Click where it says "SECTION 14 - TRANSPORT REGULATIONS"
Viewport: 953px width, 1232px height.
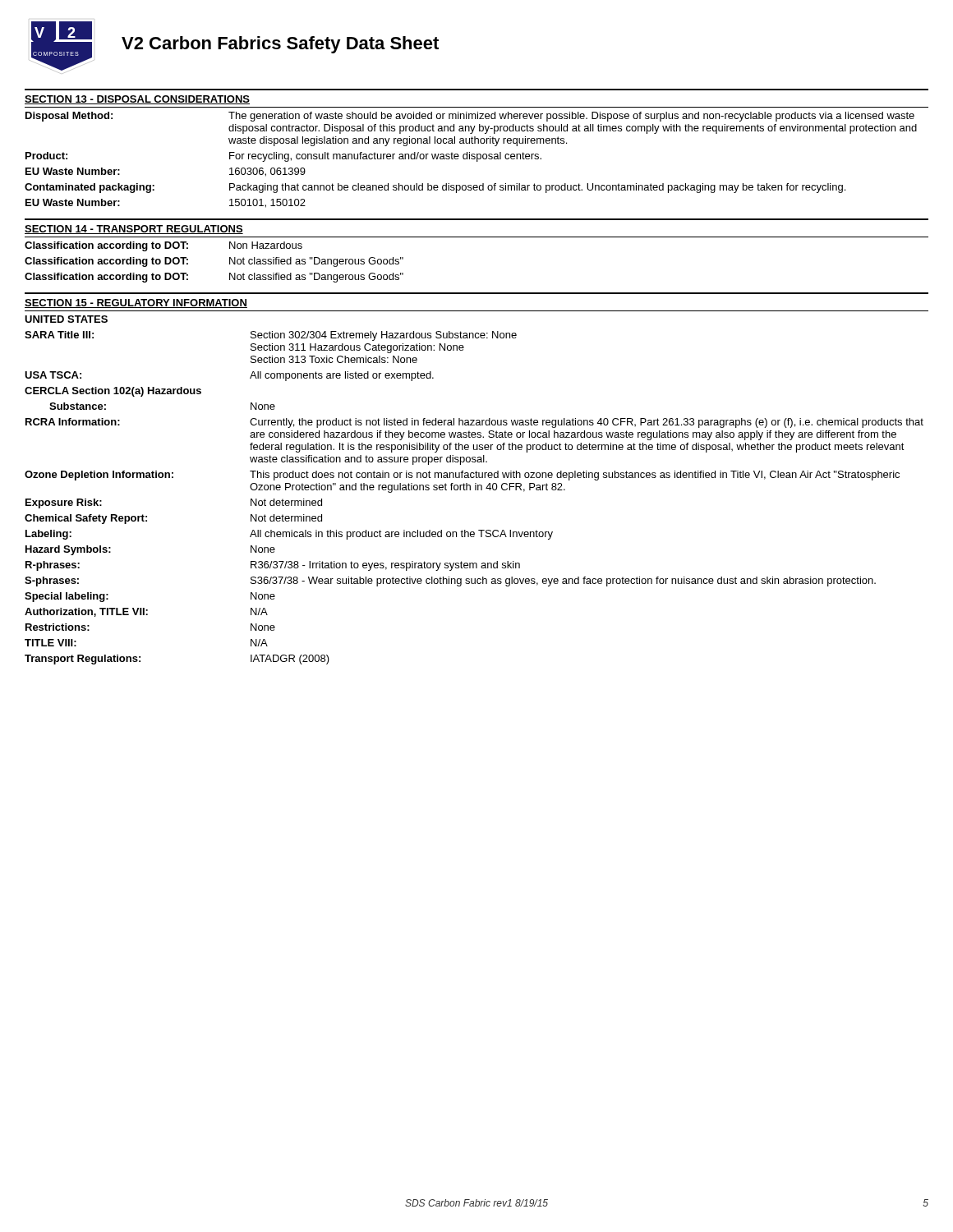134,229
